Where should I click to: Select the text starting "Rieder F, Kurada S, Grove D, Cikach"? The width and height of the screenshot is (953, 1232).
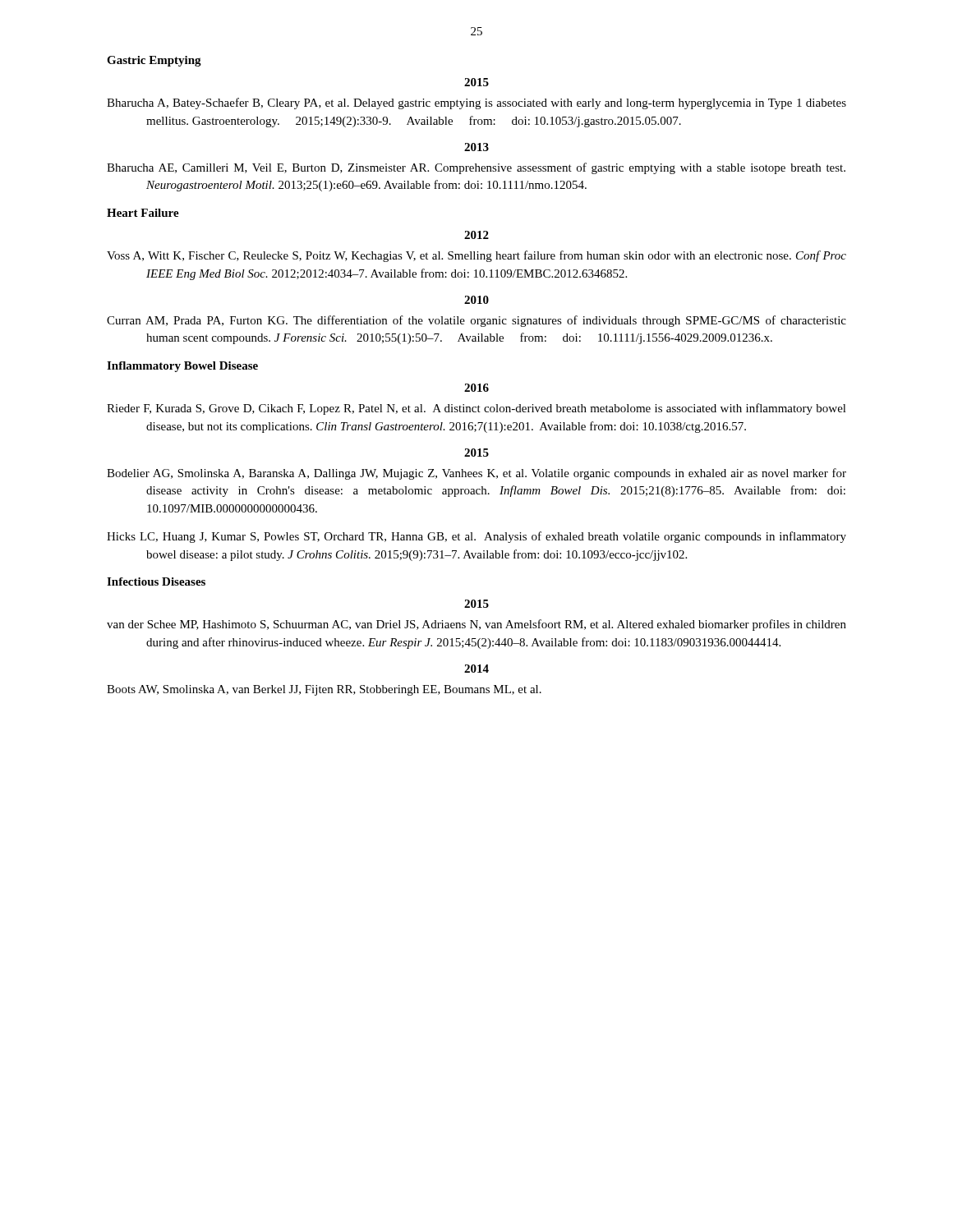(x=476, y=417)
